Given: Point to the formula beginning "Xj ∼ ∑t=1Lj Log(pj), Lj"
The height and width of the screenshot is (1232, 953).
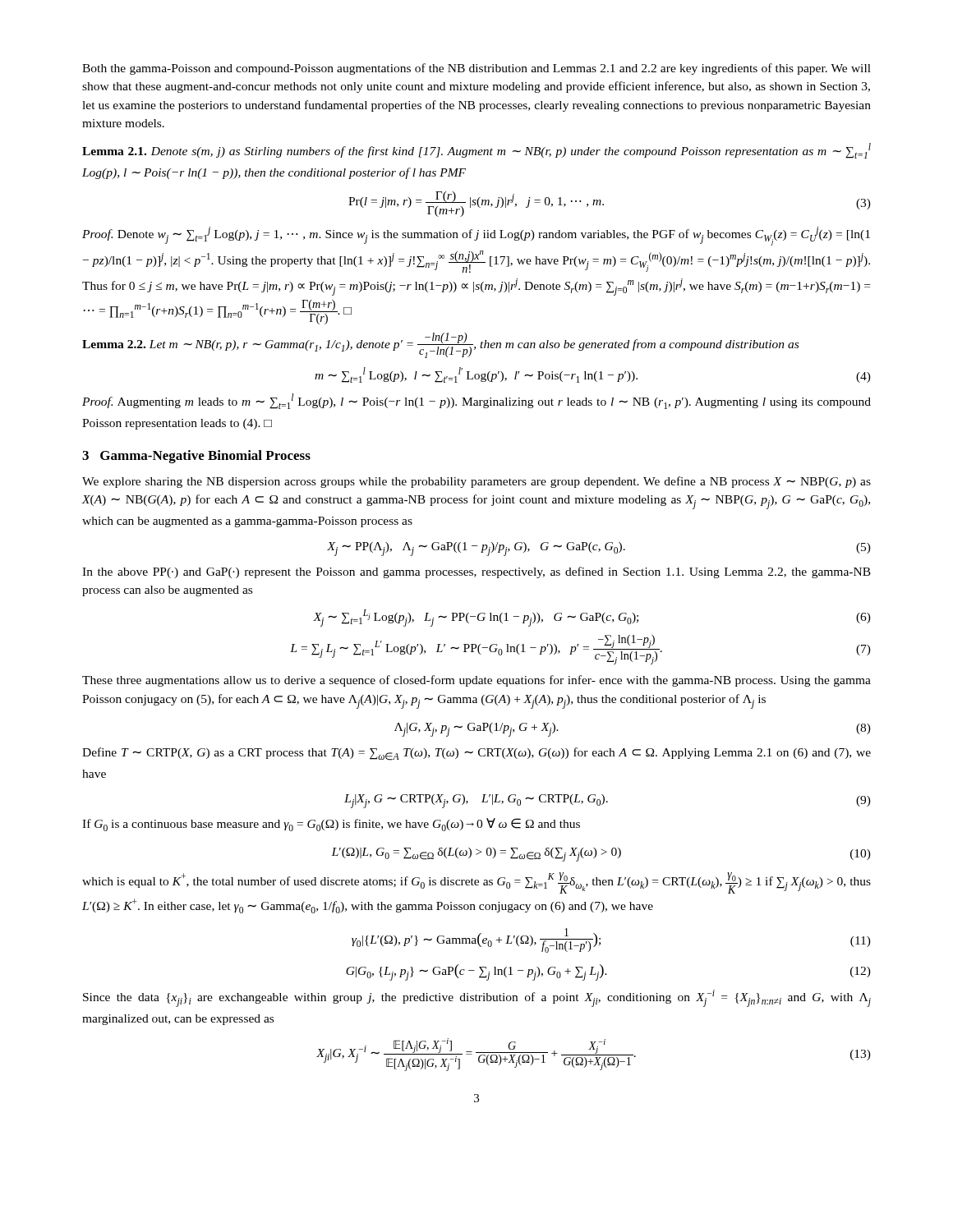Looking at the screenshot, I should [476, 617].
